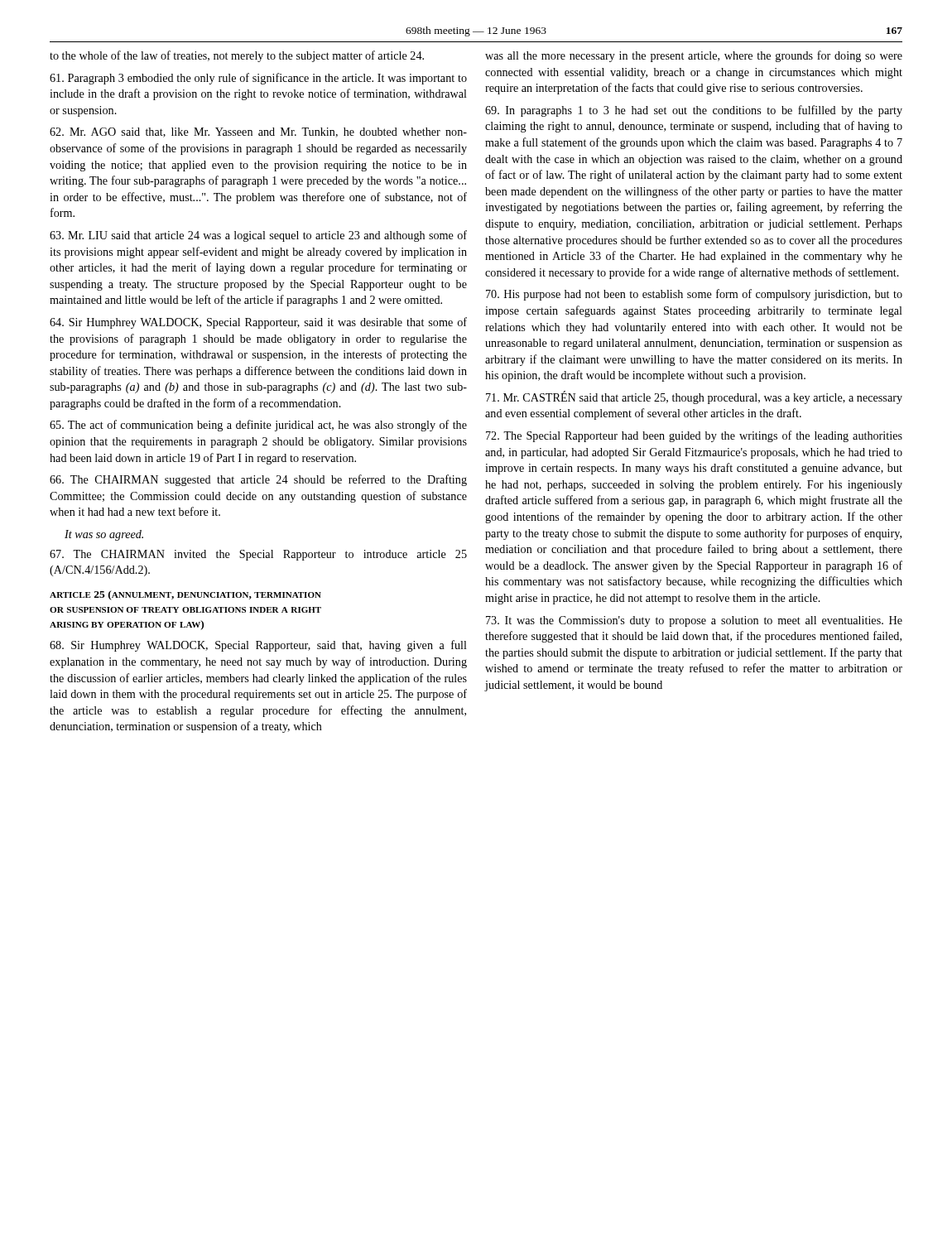
Task: Locate the section header containing "ARTICLE 25 (ANNULMENT, DENUNCIATION, TERMINATION OR SUSPENSION OF"
Action: point(186,609)
